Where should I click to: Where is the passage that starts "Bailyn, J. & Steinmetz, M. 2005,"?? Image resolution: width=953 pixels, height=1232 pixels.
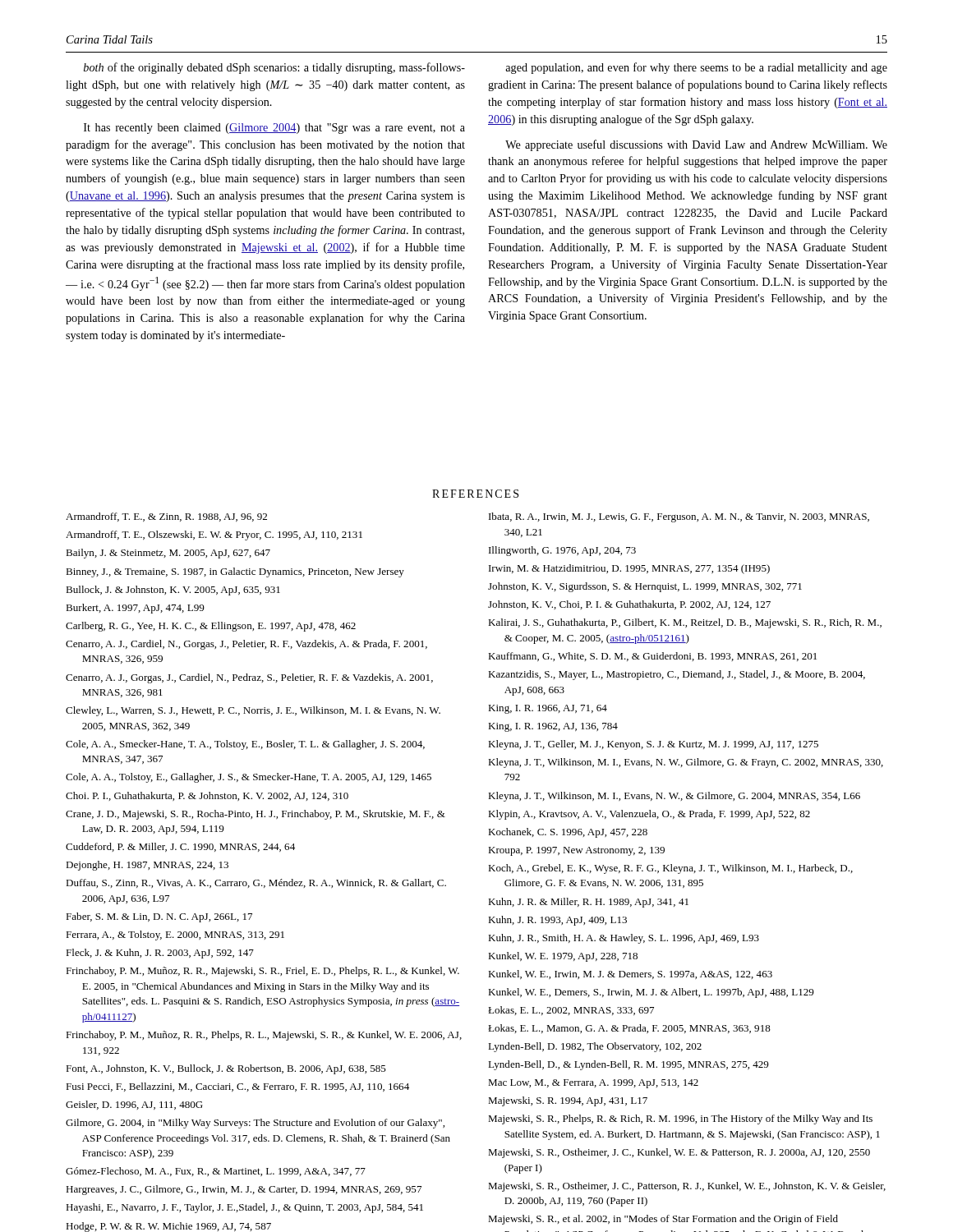point(265,553)
